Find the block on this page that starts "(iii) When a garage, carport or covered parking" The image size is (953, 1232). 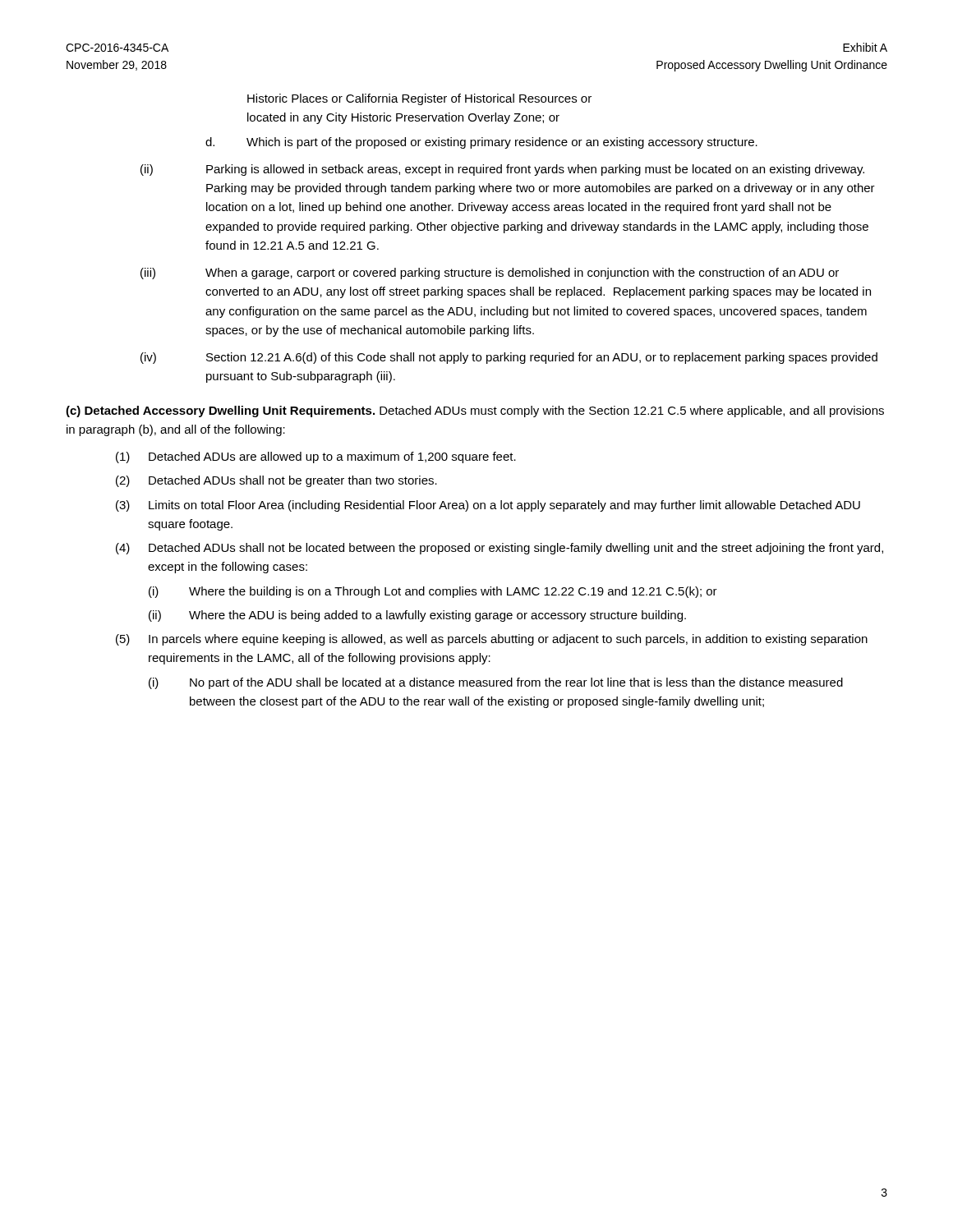pyautogui.click(x=513, y=301)
